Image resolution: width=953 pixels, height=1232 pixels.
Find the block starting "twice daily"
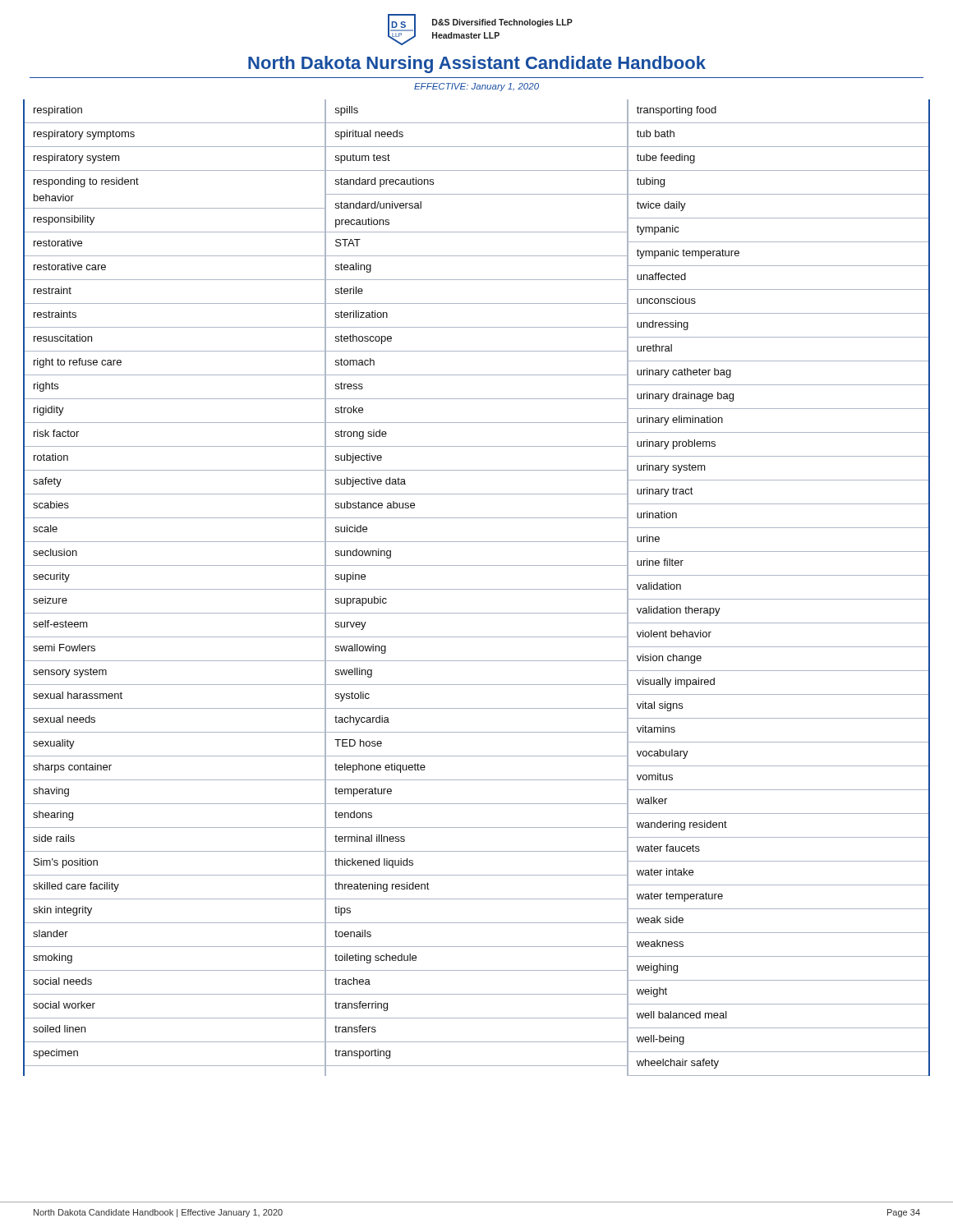pos(661,205)
